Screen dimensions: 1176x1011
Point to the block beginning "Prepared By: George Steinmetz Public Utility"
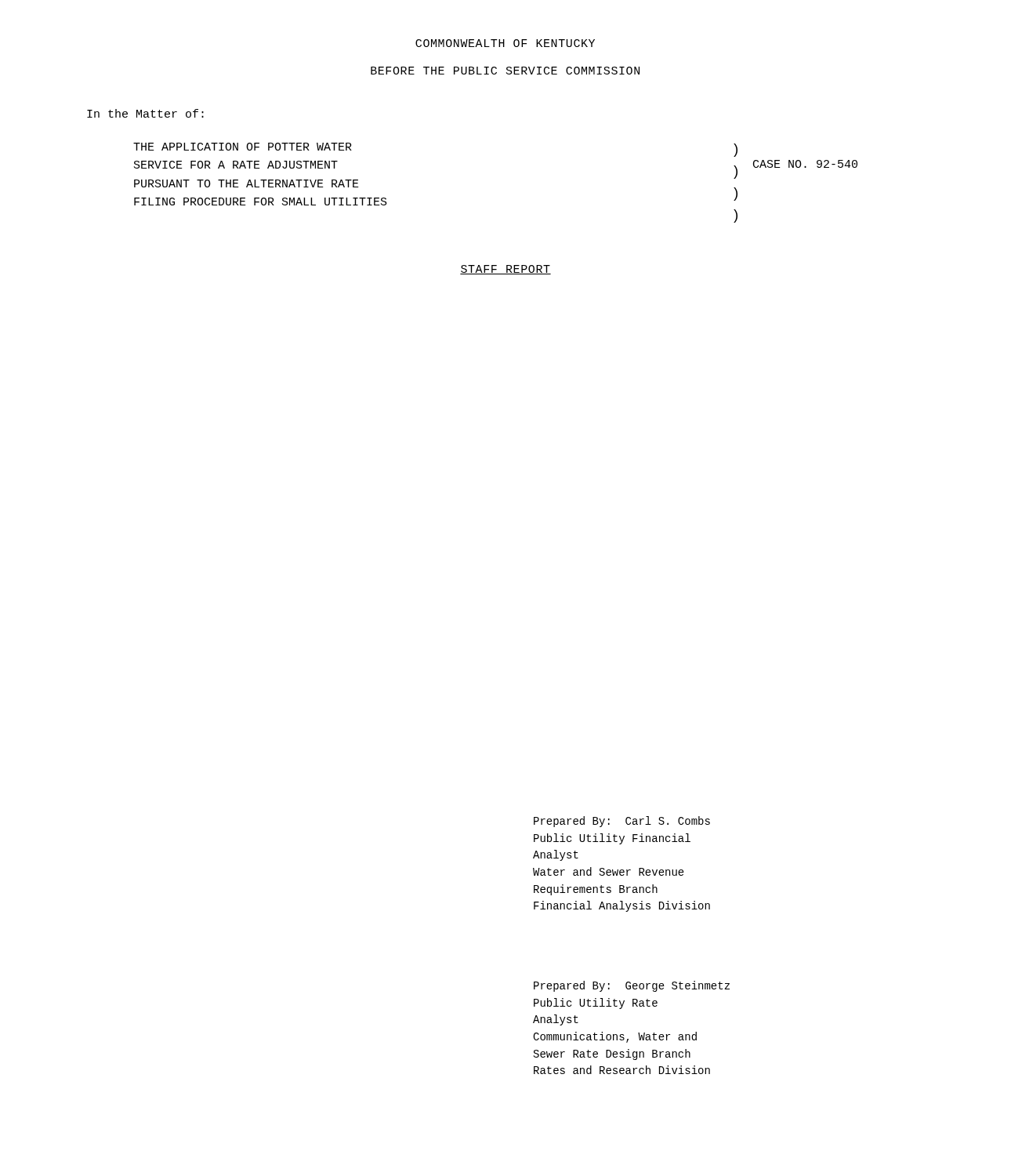(x=632, y=1029)
